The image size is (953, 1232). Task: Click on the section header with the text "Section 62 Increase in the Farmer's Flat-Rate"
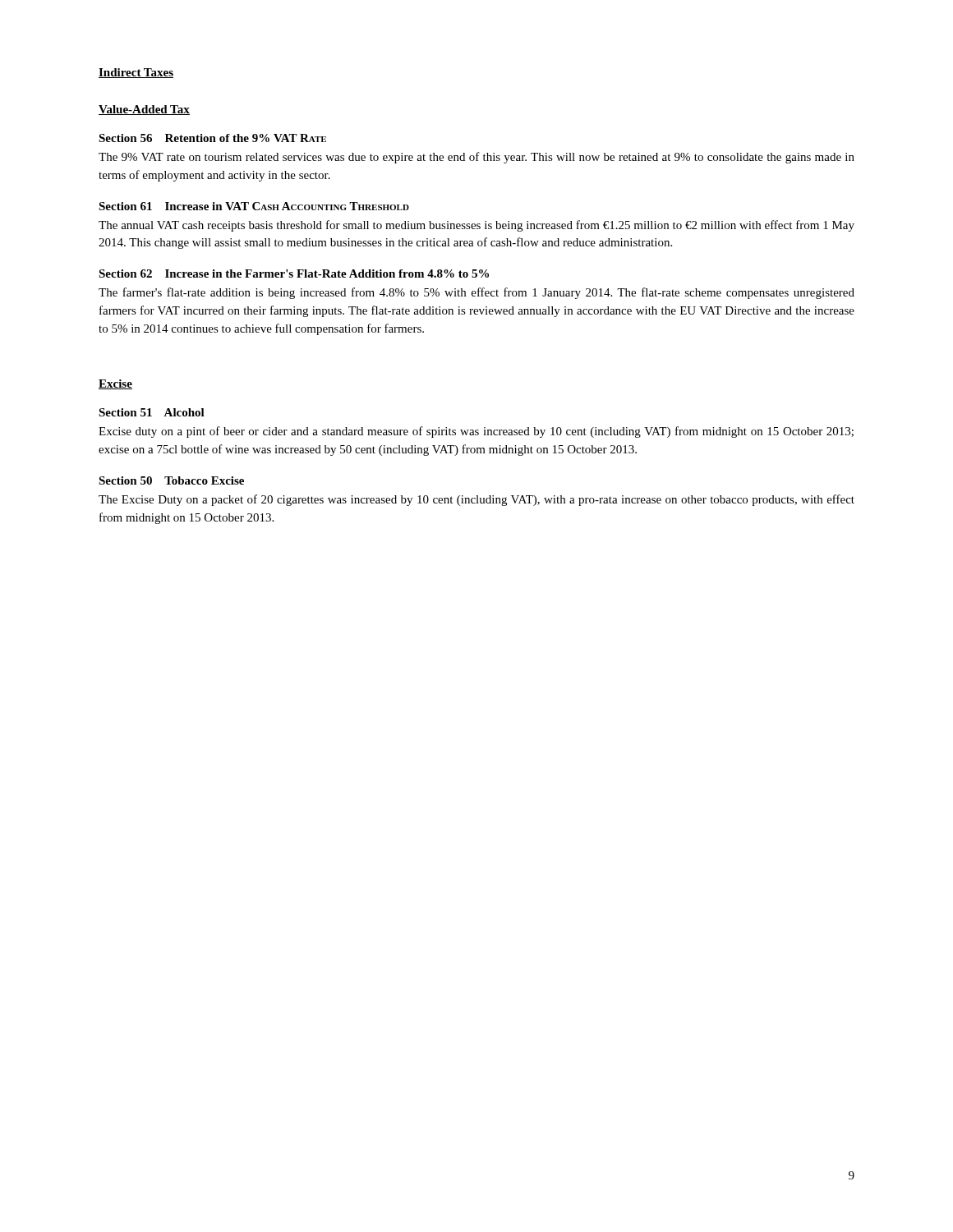[x=294, y=274]
